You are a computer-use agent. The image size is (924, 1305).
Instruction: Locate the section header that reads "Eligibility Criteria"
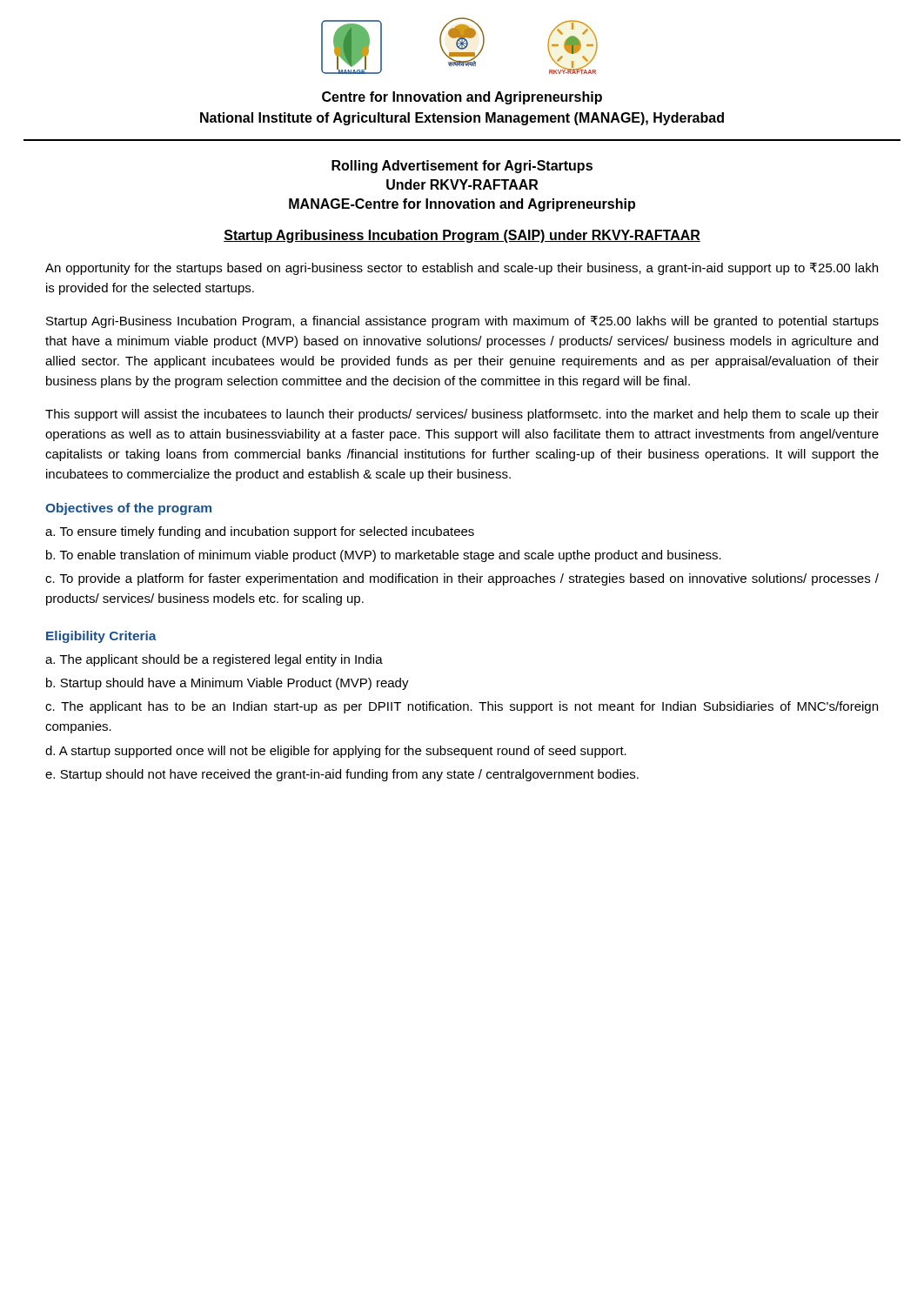tap(101, 635)
